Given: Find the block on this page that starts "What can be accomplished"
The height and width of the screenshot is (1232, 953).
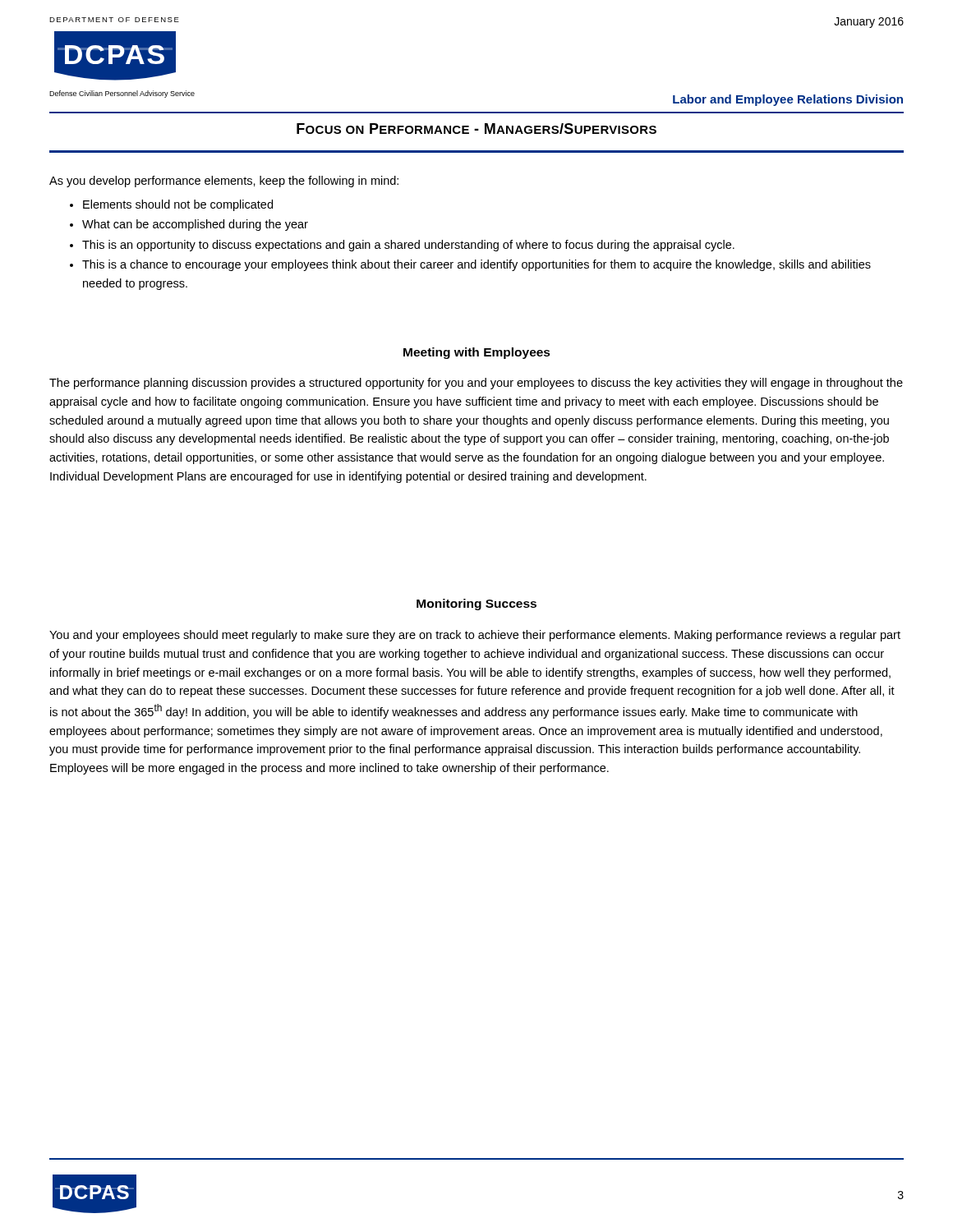Looking at the screenshot, I should [195, 225].
